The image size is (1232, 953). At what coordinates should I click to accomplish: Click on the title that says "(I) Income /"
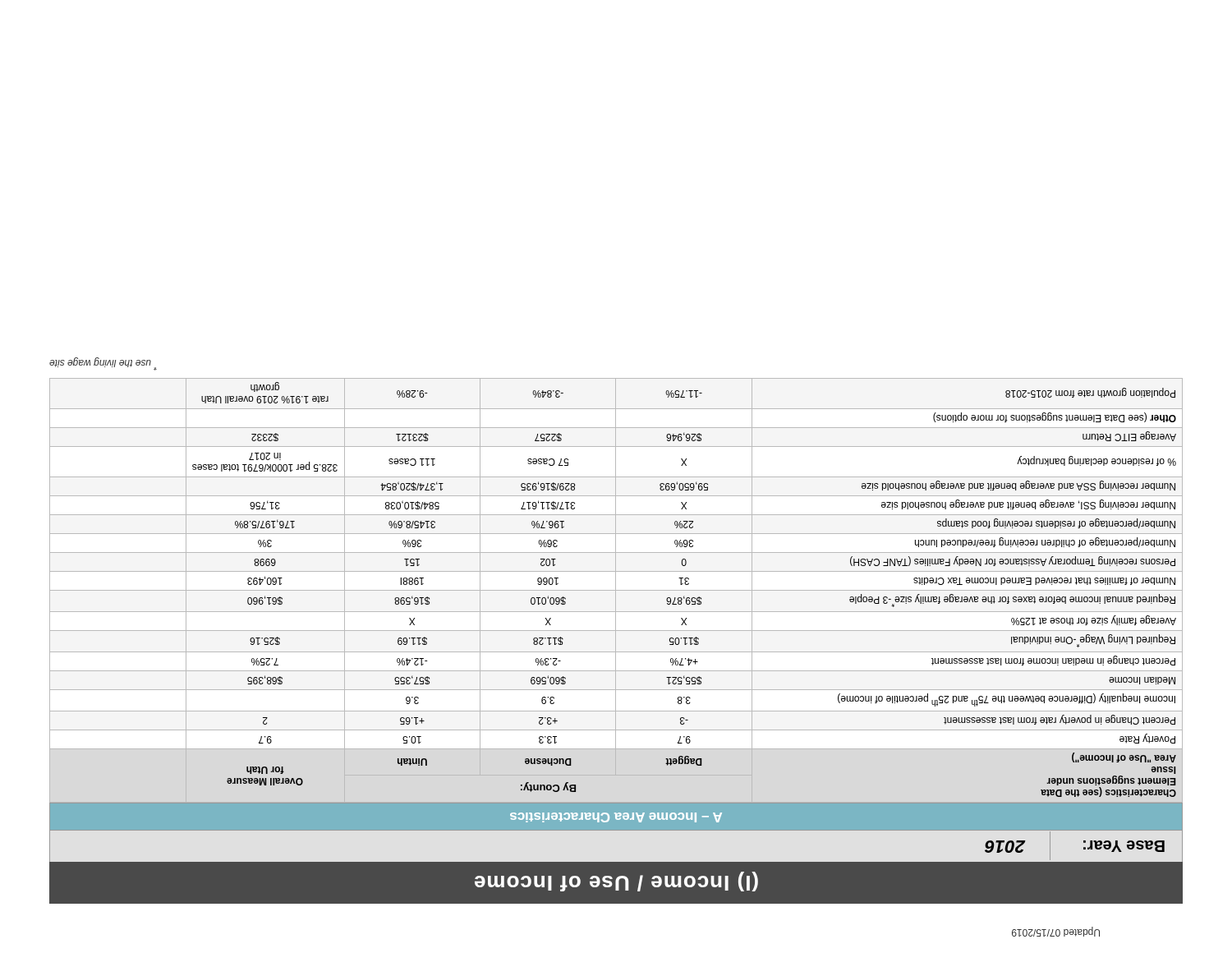616,883
